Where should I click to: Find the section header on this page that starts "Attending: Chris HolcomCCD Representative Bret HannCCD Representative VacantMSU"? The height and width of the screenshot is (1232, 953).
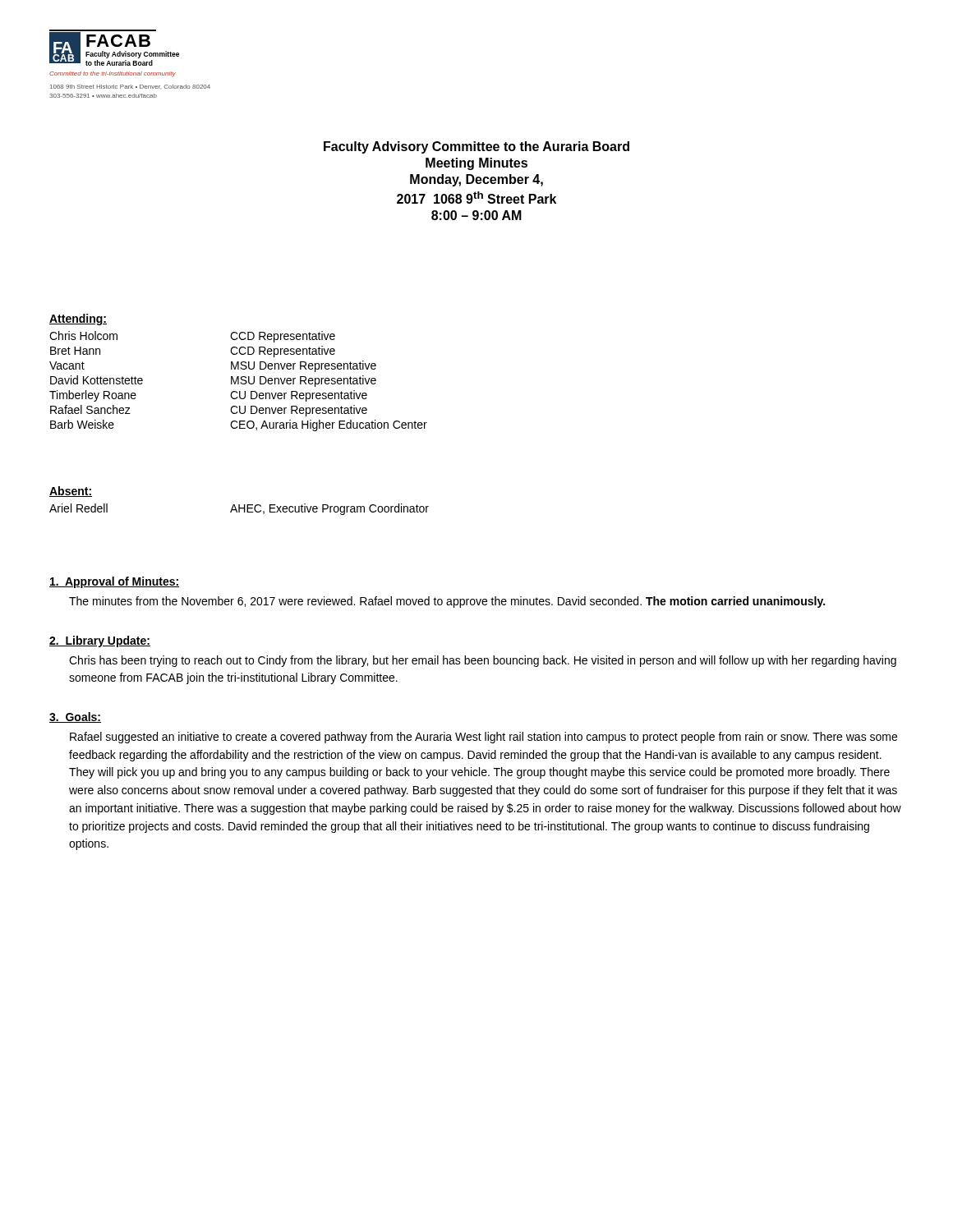(x=238, y=372)
